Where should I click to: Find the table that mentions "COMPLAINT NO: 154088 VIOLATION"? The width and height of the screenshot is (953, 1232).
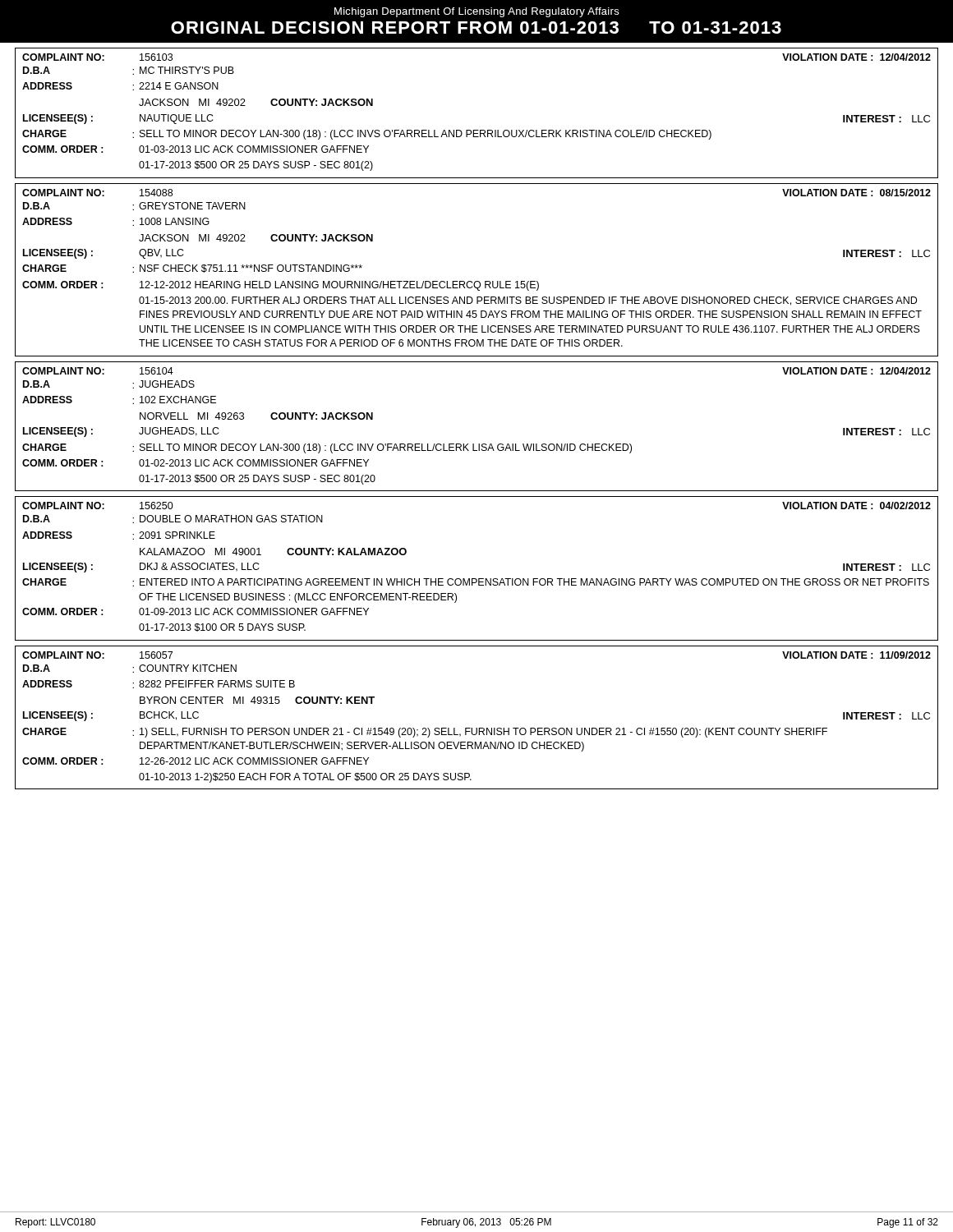476,270
